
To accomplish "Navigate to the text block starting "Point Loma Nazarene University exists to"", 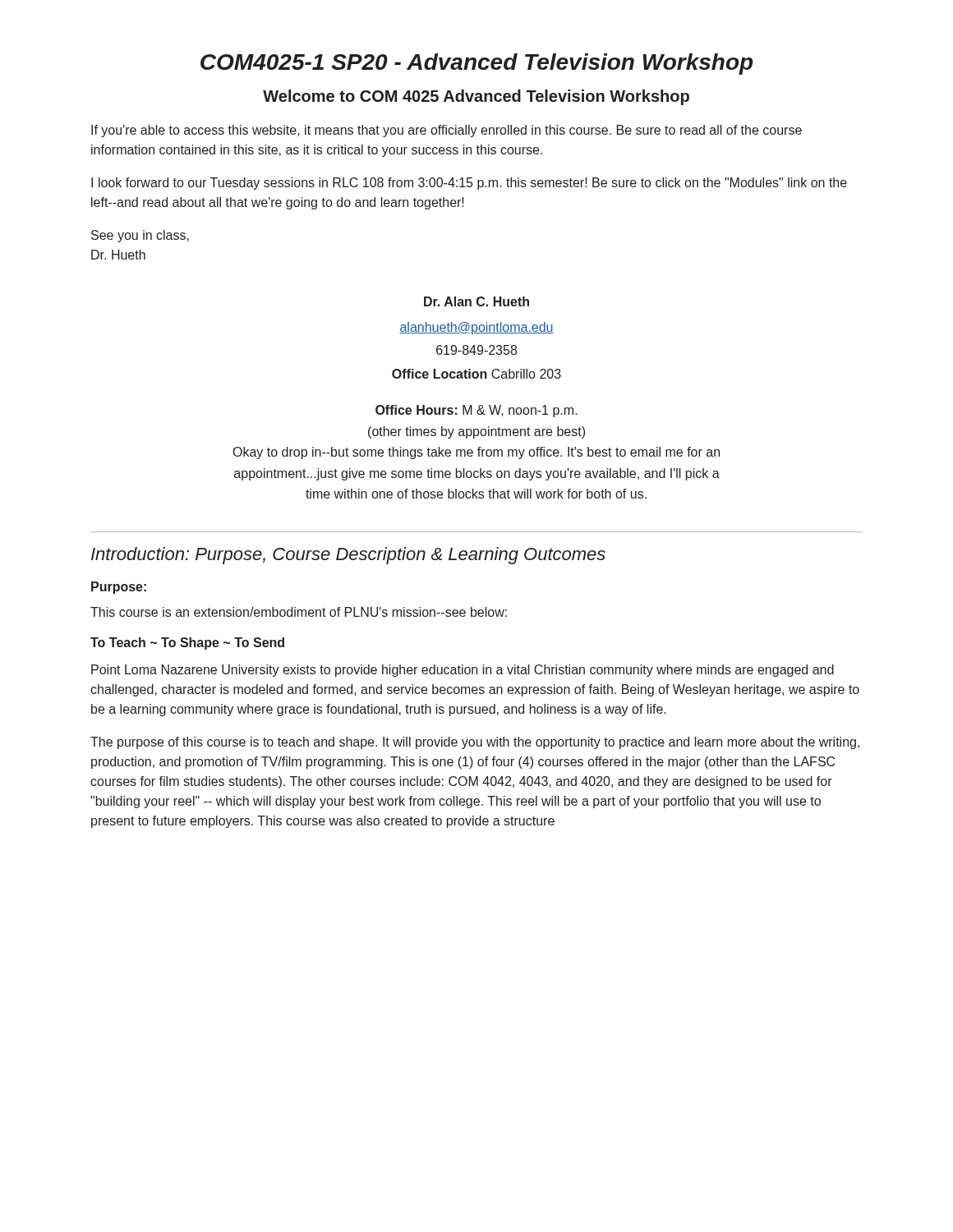I will pos(475,689).
